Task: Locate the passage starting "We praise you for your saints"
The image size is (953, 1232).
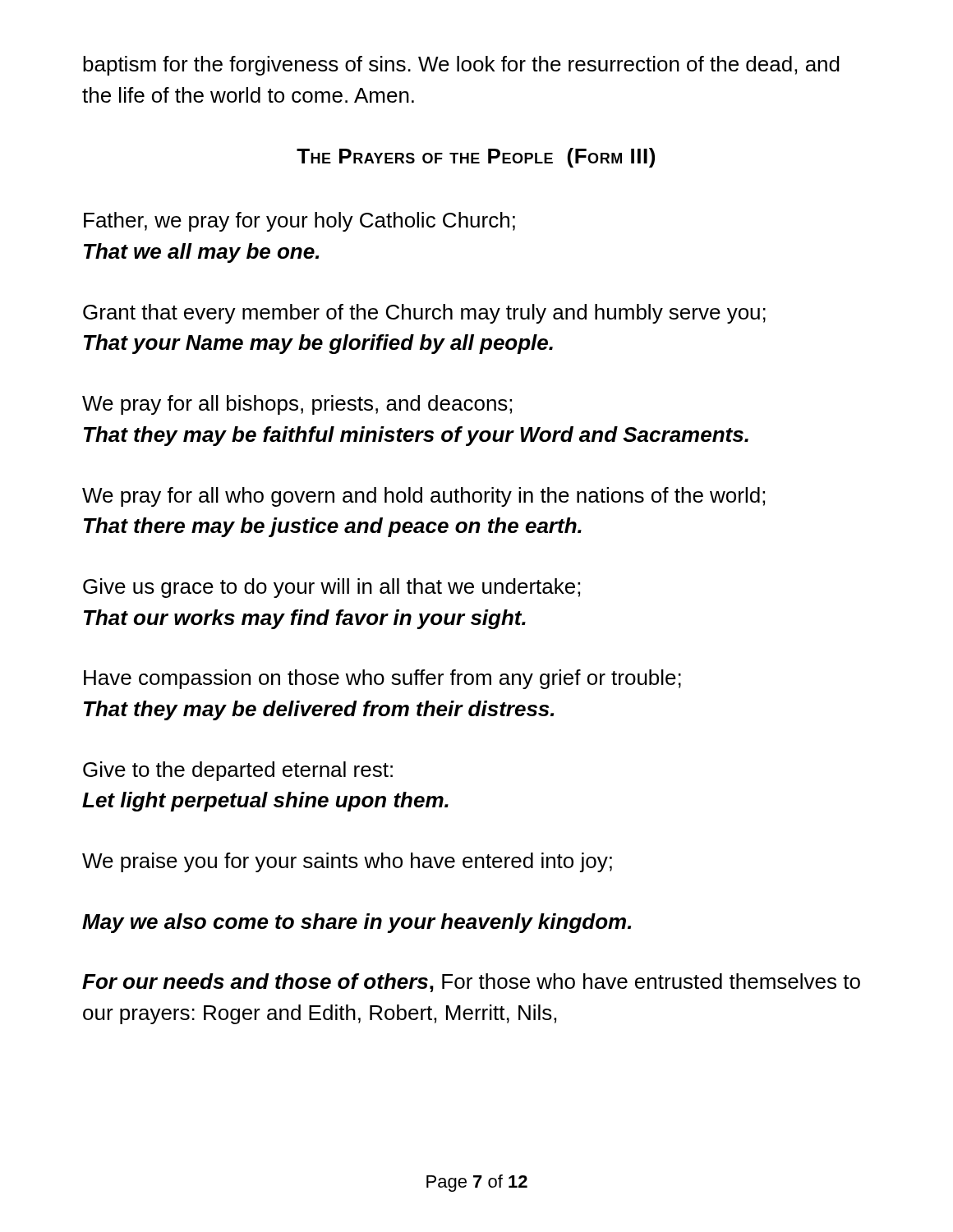Action: click(348, 861)
